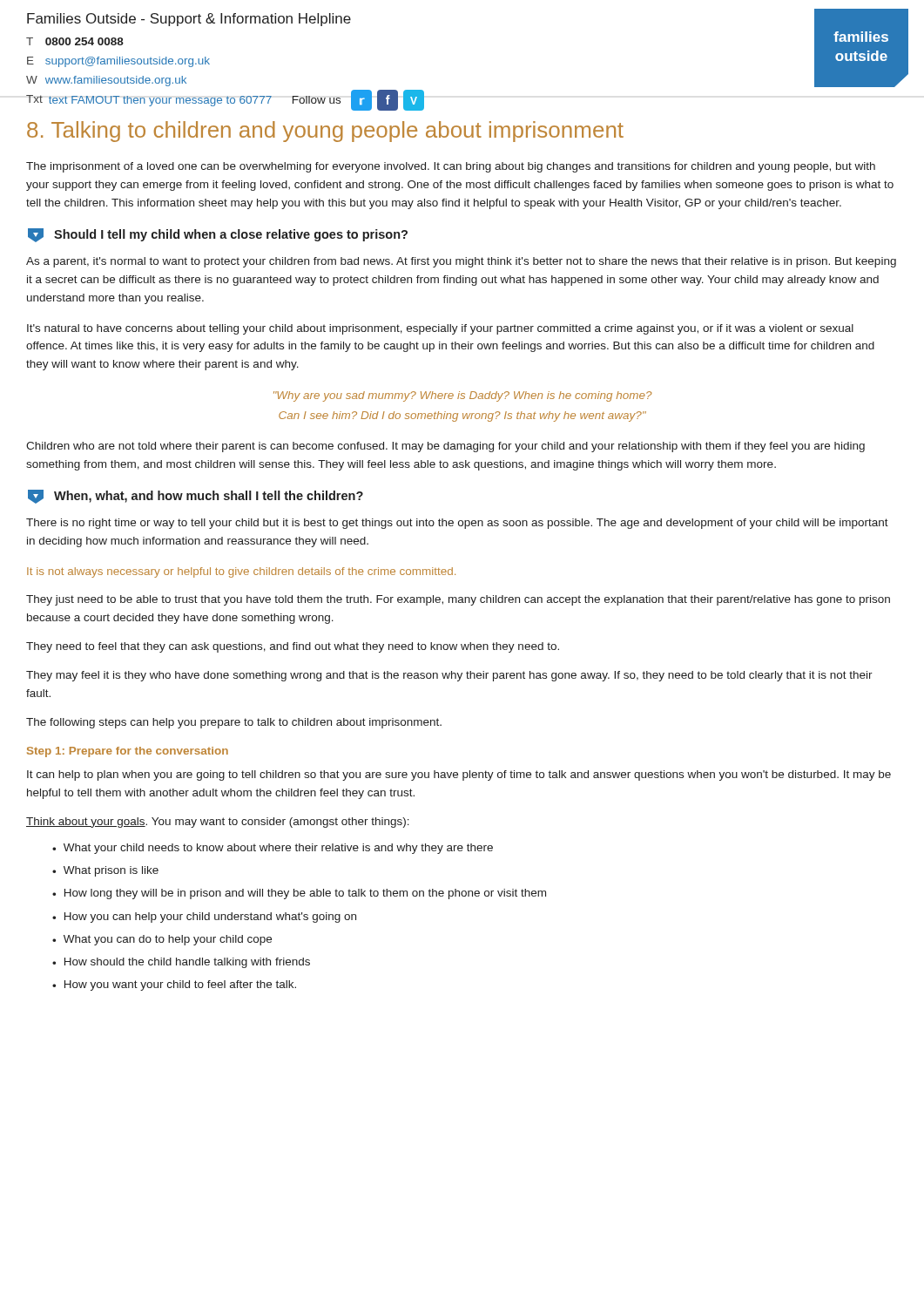
Task: Point to the block beginning "There is no right time or"
Action: [x=457, y=531]
